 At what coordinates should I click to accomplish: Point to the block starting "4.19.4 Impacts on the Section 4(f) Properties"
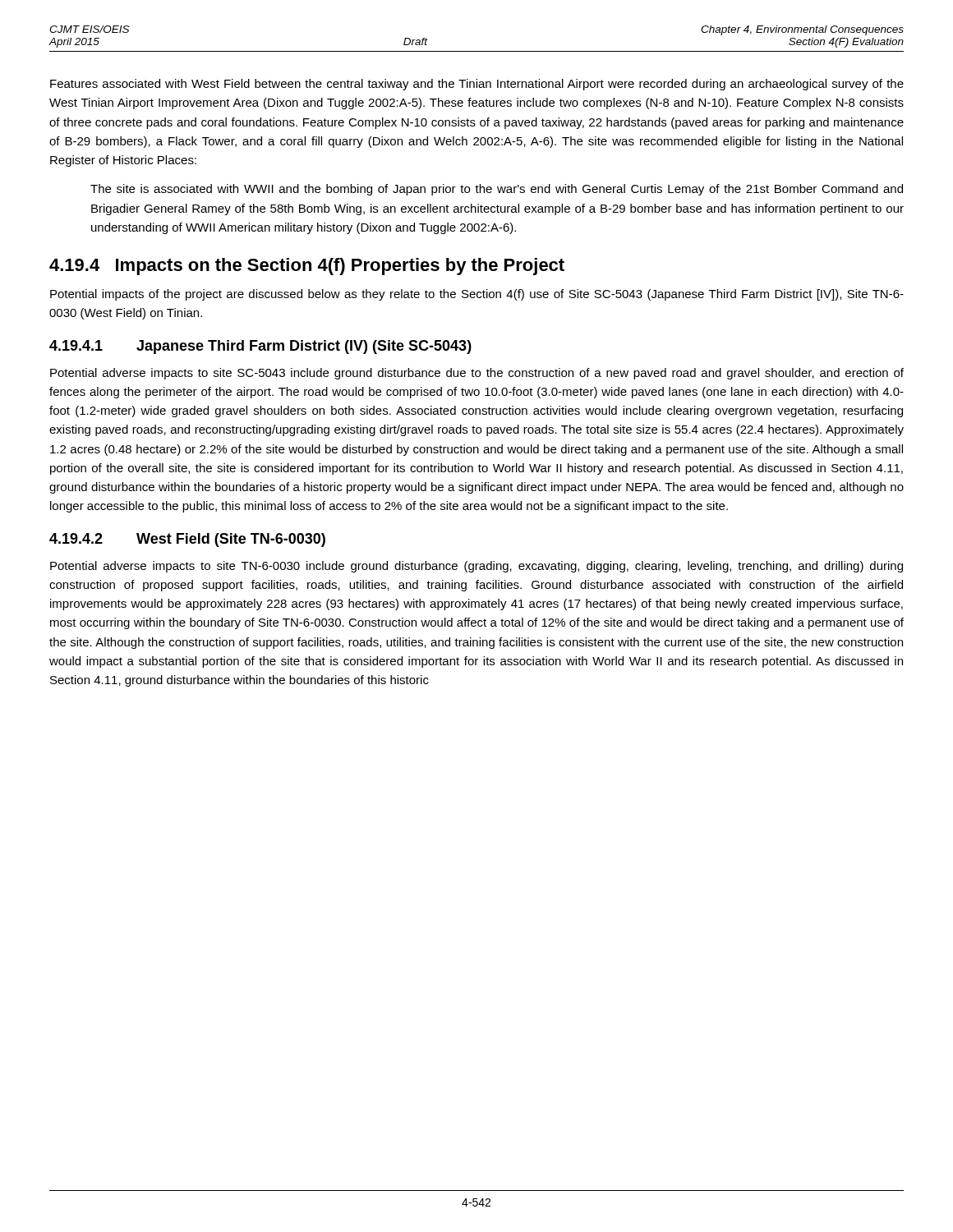click(307, 265)
